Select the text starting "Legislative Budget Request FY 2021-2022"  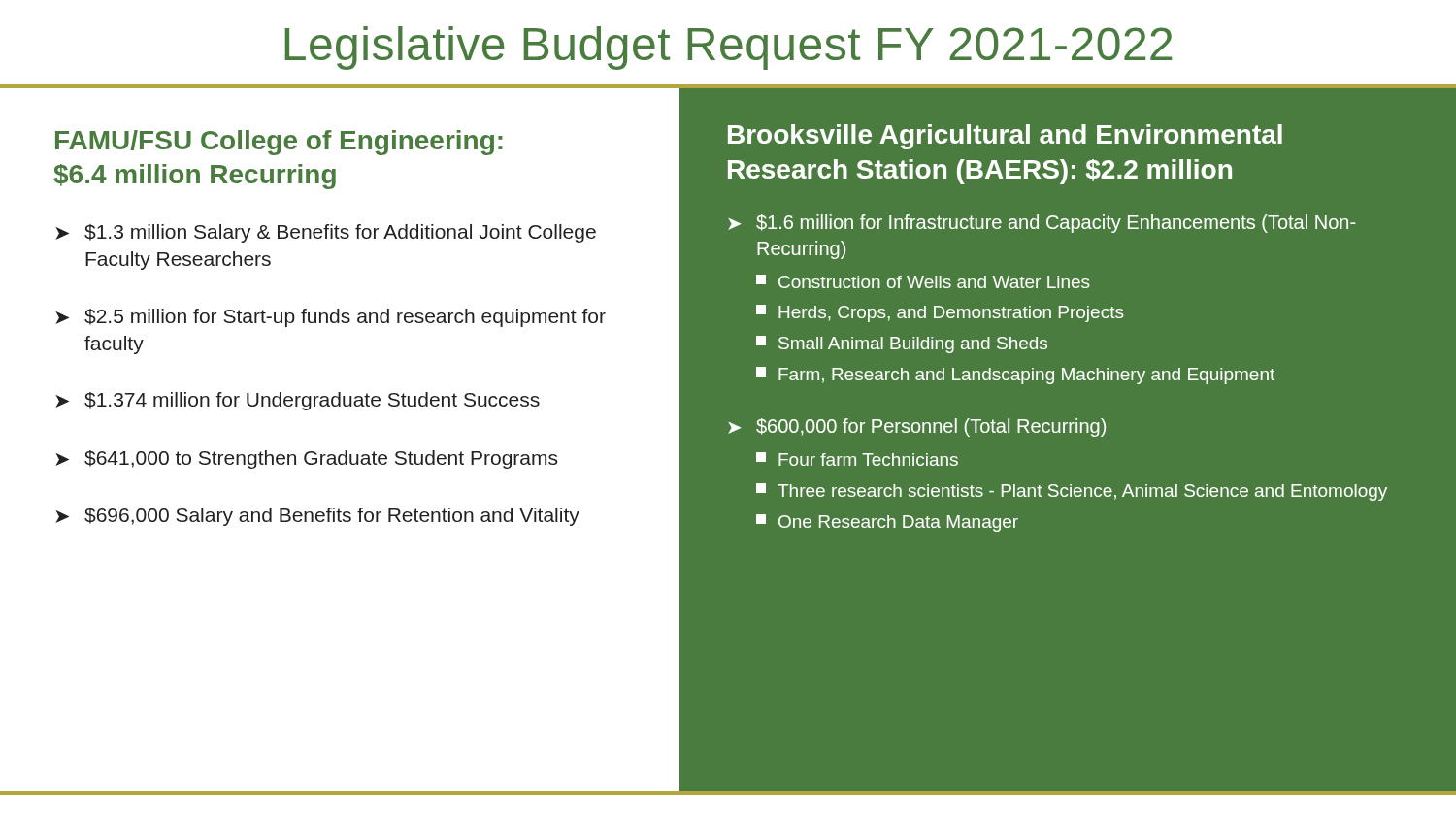(x=728, y=44)
